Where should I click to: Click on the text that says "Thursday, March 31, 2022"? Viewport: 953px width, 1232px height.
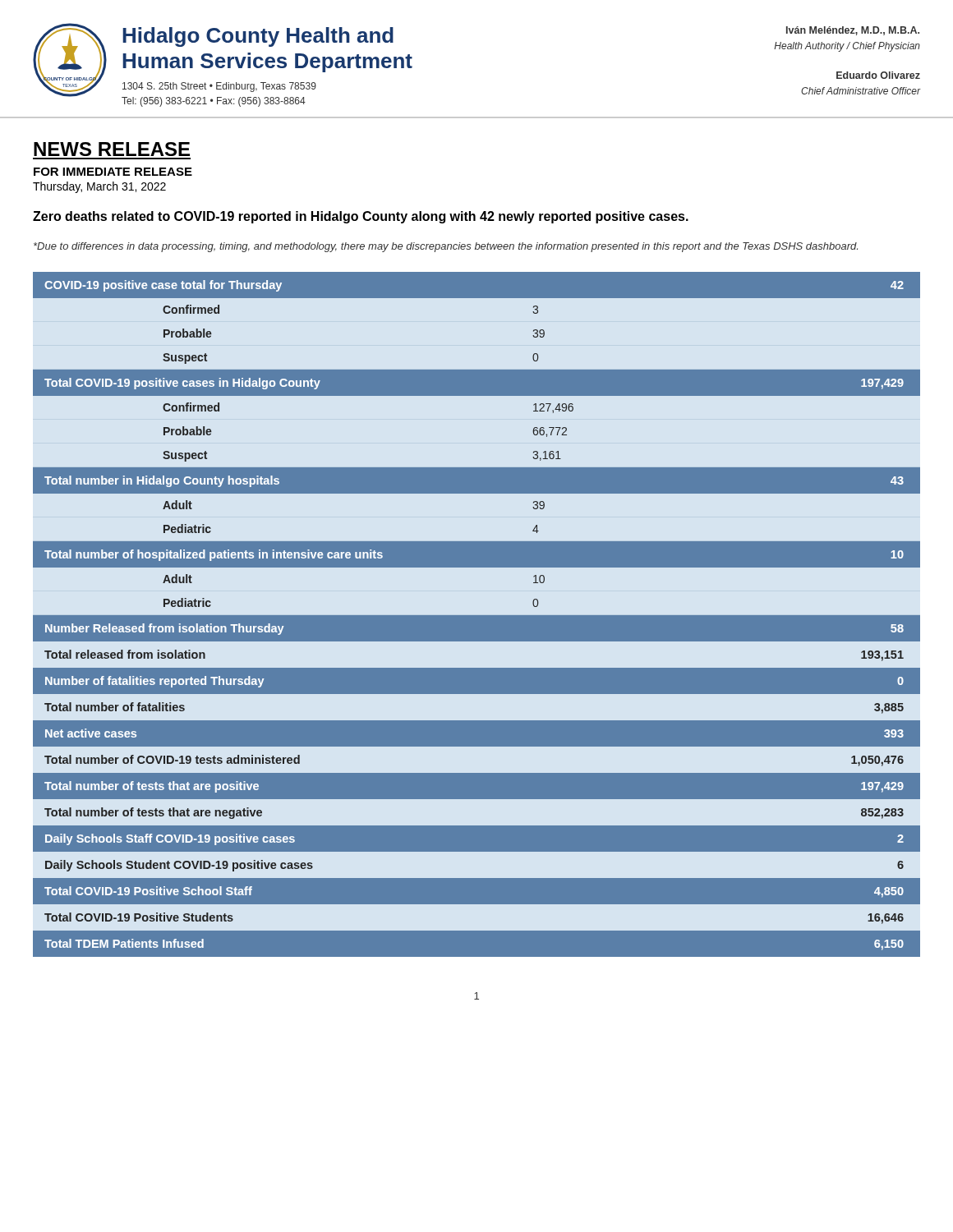click(99, 187)
